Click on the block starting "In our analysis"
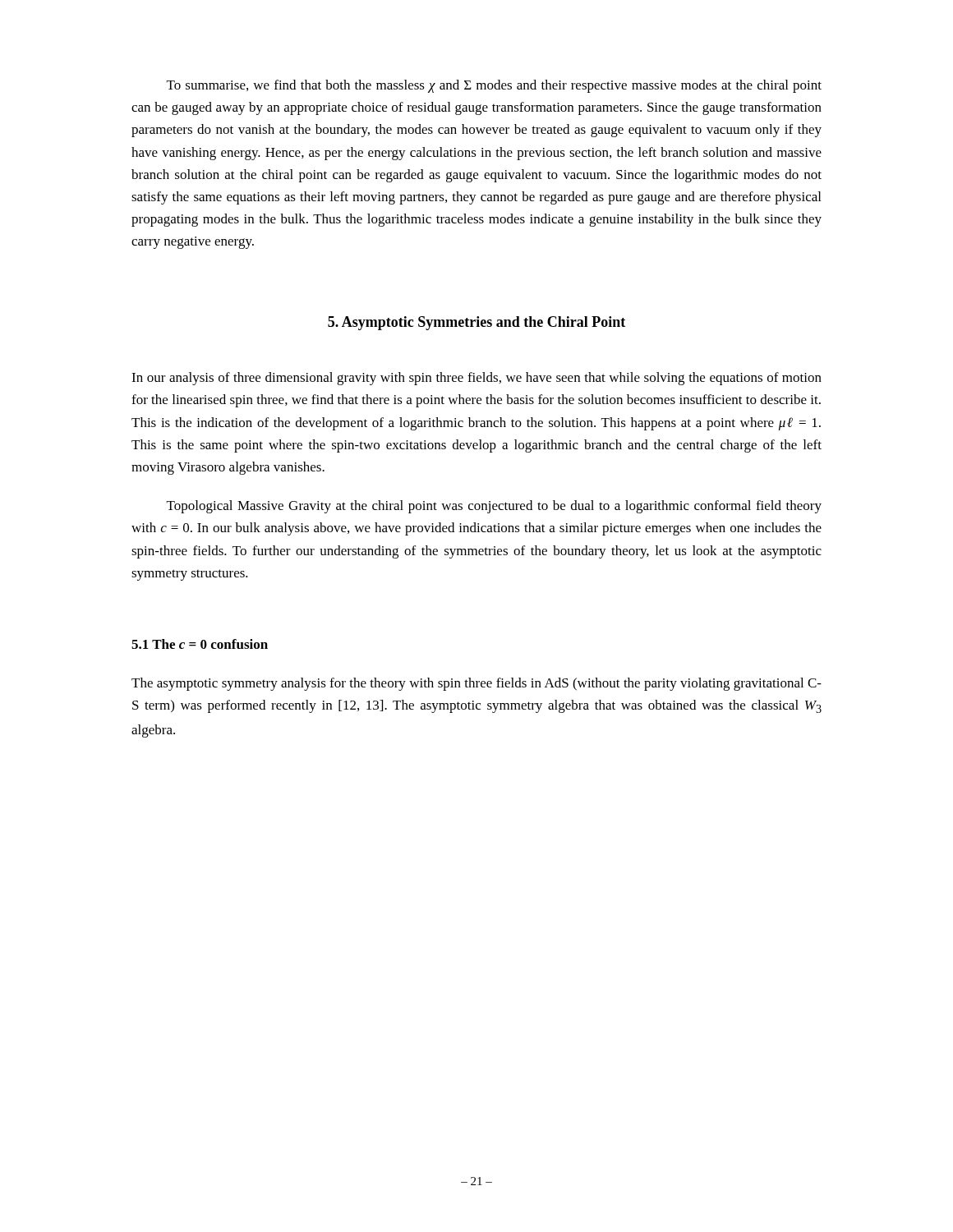Viewport: 953px width, 1232px height. [476, 422]
